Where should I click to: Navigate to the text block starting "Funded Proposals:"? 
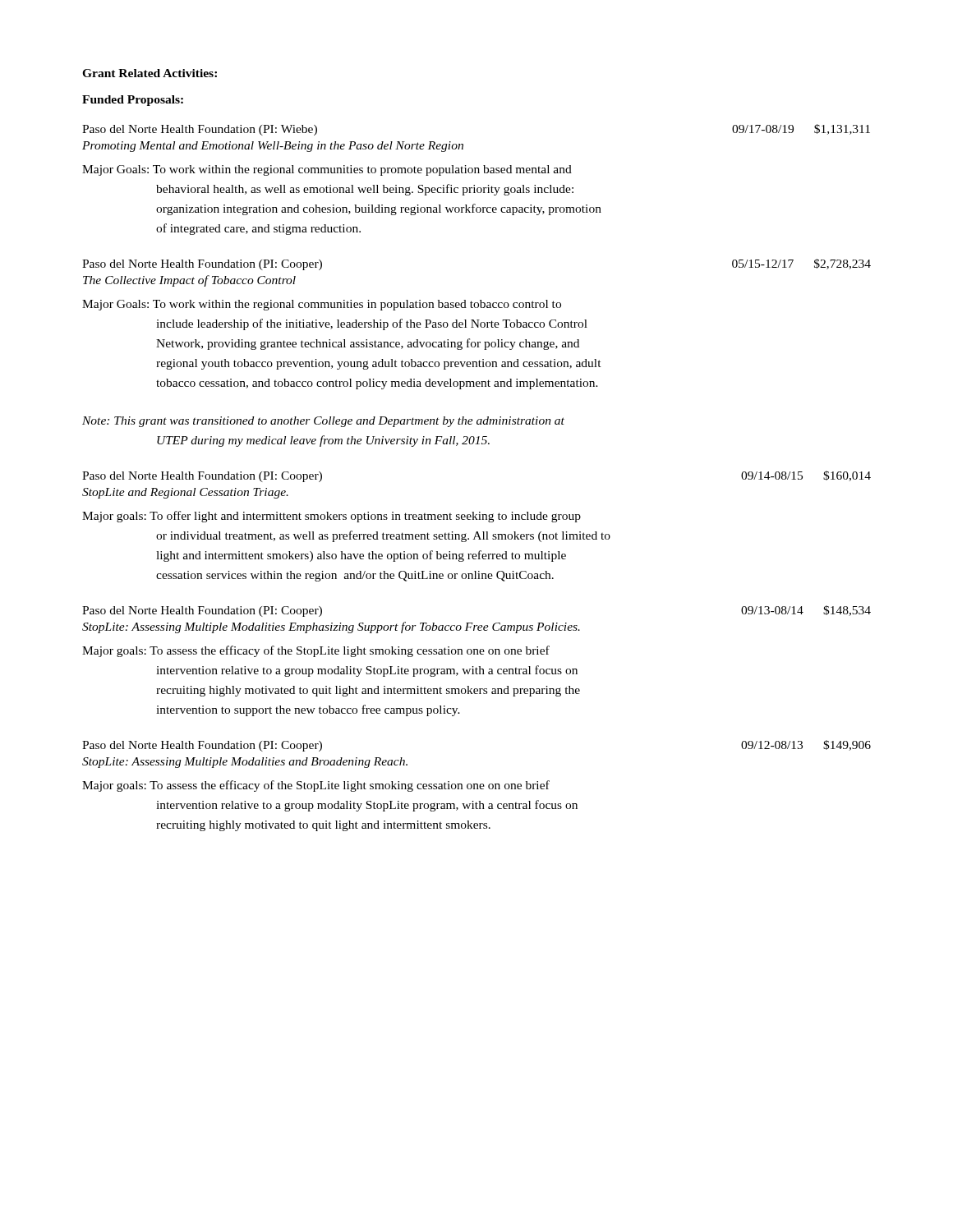[133, 99]
